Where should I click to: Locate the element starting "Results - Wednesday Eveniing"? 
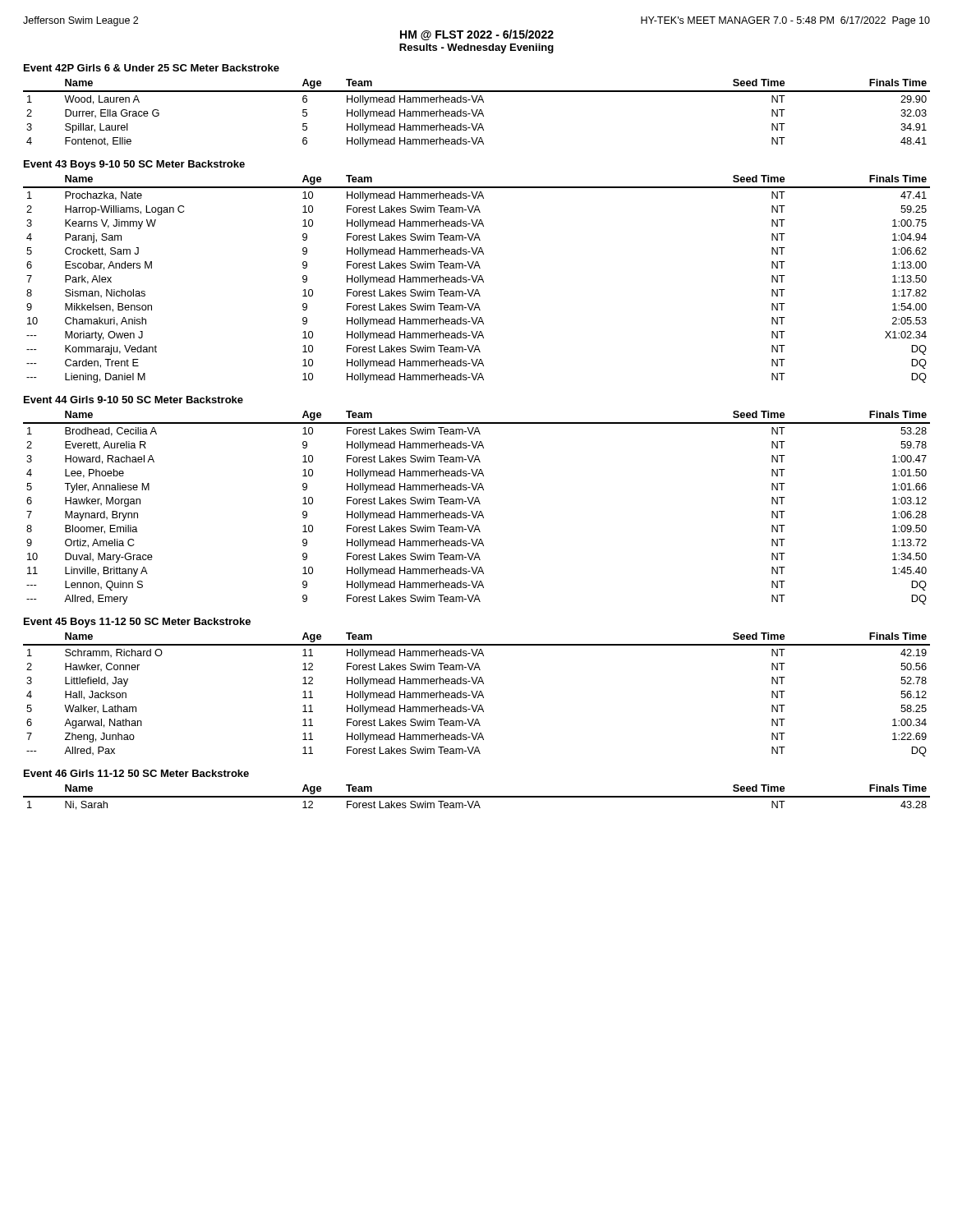pos(476,47)
